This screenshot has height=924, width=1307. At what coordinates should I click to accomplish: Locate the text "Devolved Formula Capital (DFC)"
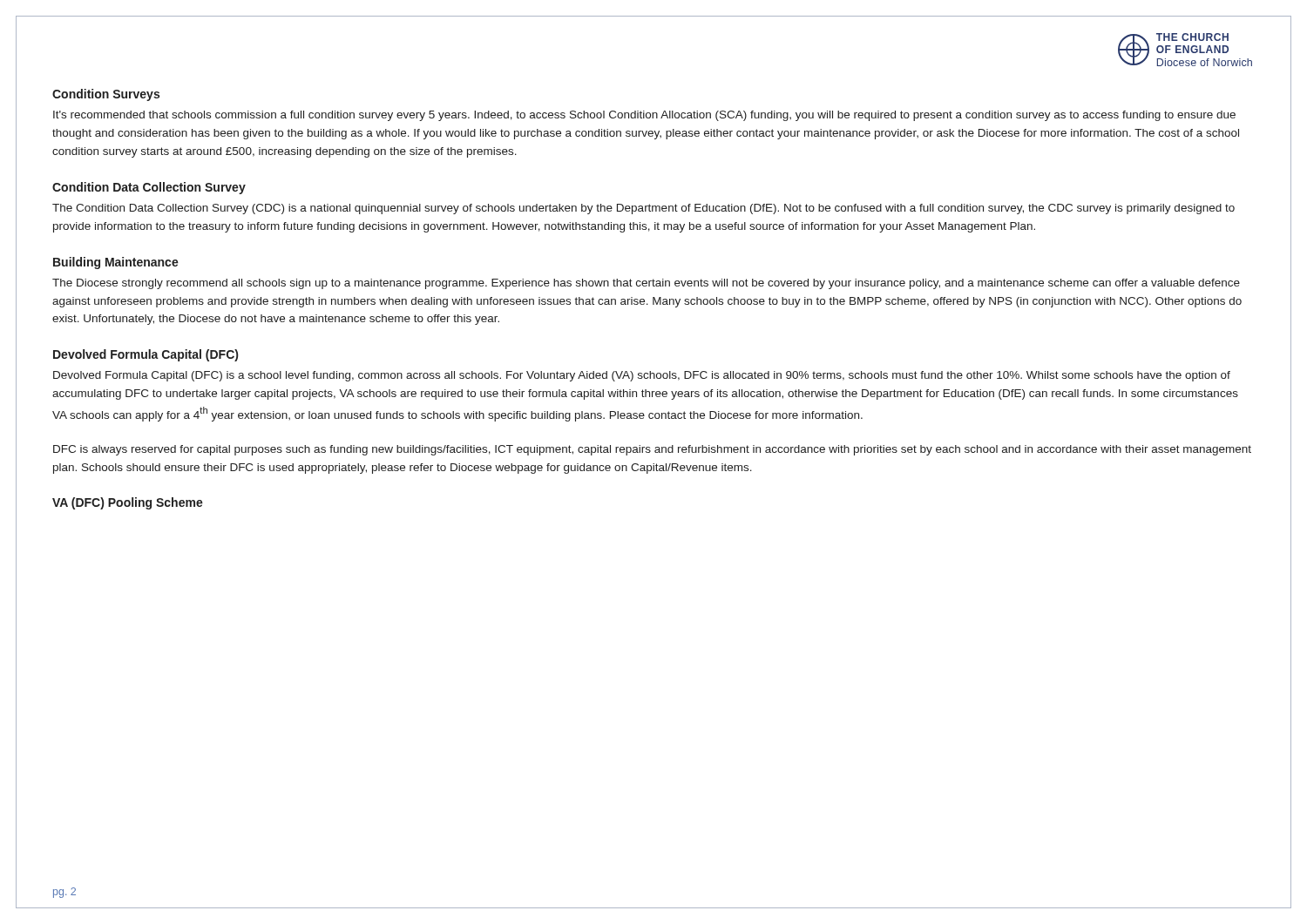click(145, 355)
